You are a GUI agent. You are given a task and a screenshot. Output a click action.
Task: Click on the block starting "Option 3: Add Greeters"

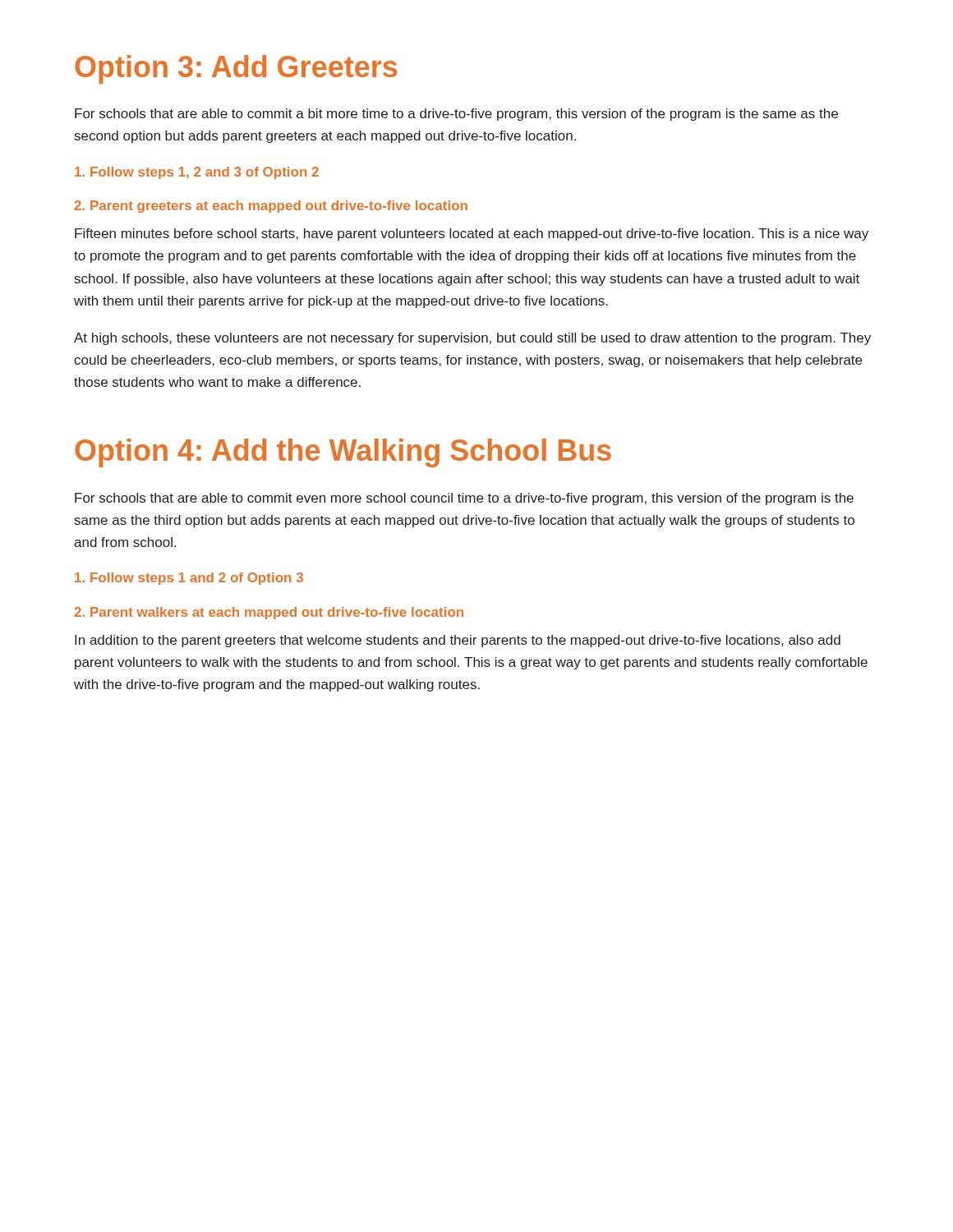[x=236, y=69]
